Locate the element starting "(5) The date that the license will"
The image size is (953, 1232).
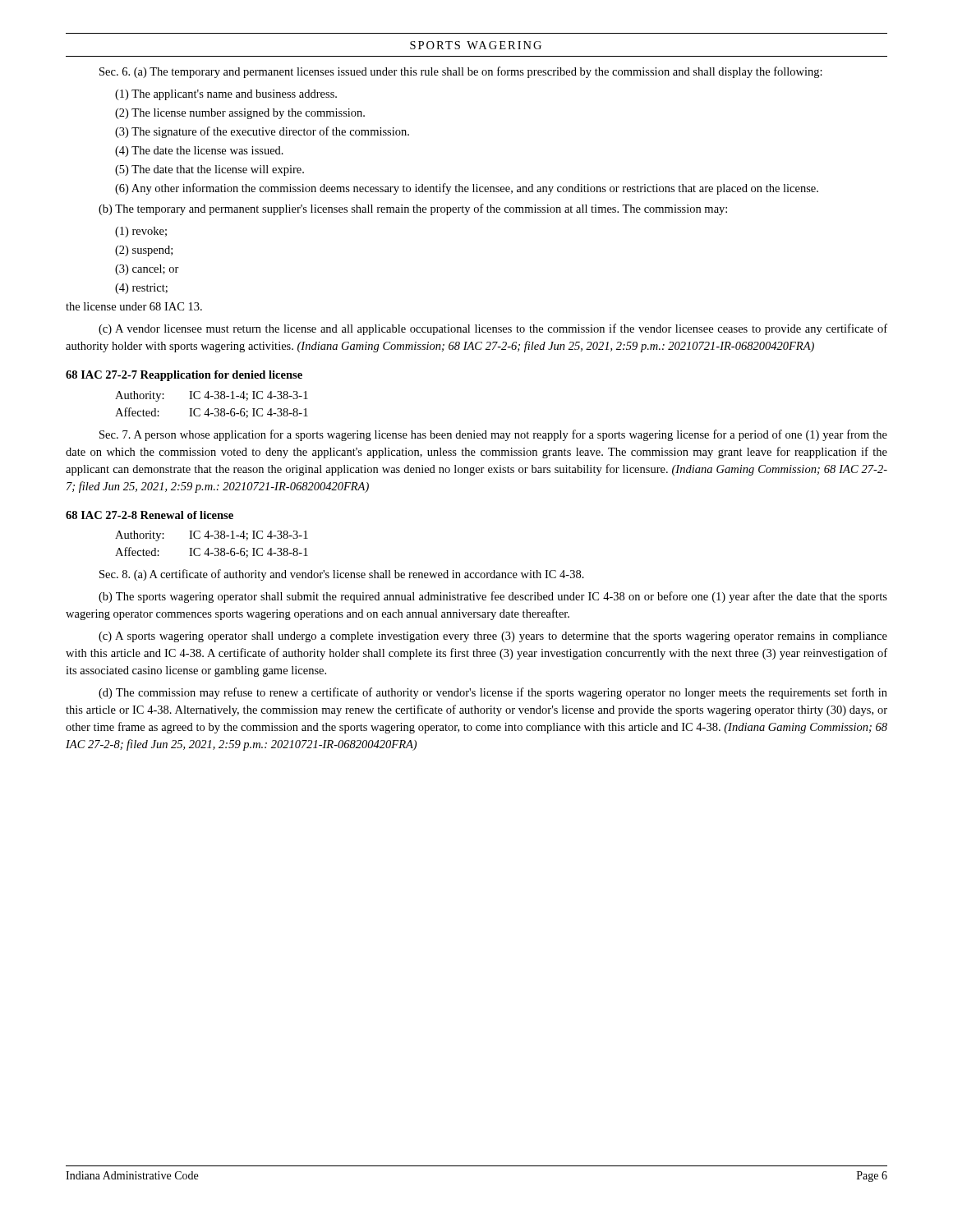pyautogui.click(x=210, y=169)
